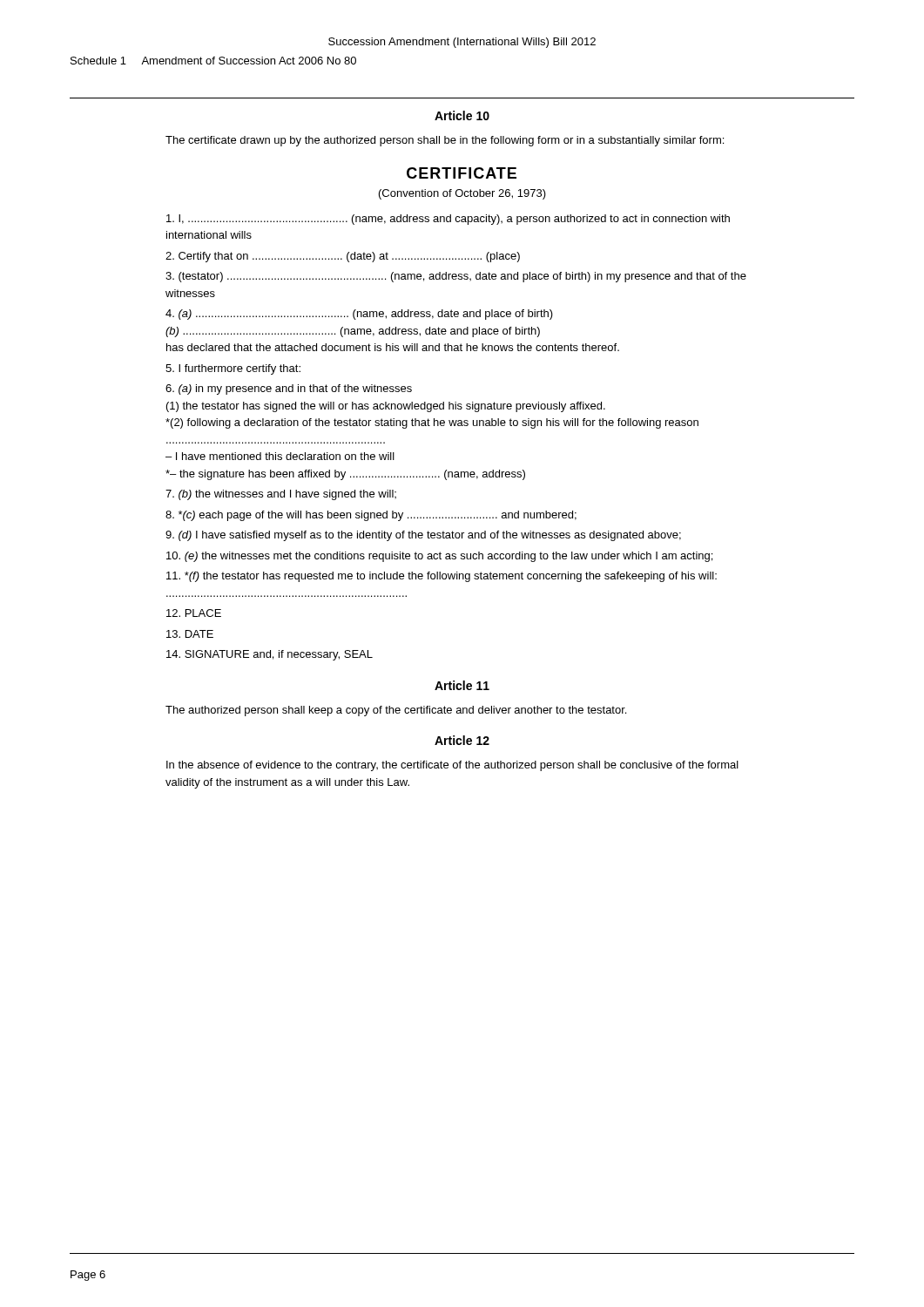Click on the text block starting "(Convention of October 26, 1973)"
Screen dimensions: 1307x924
click(x=462, y=193)
